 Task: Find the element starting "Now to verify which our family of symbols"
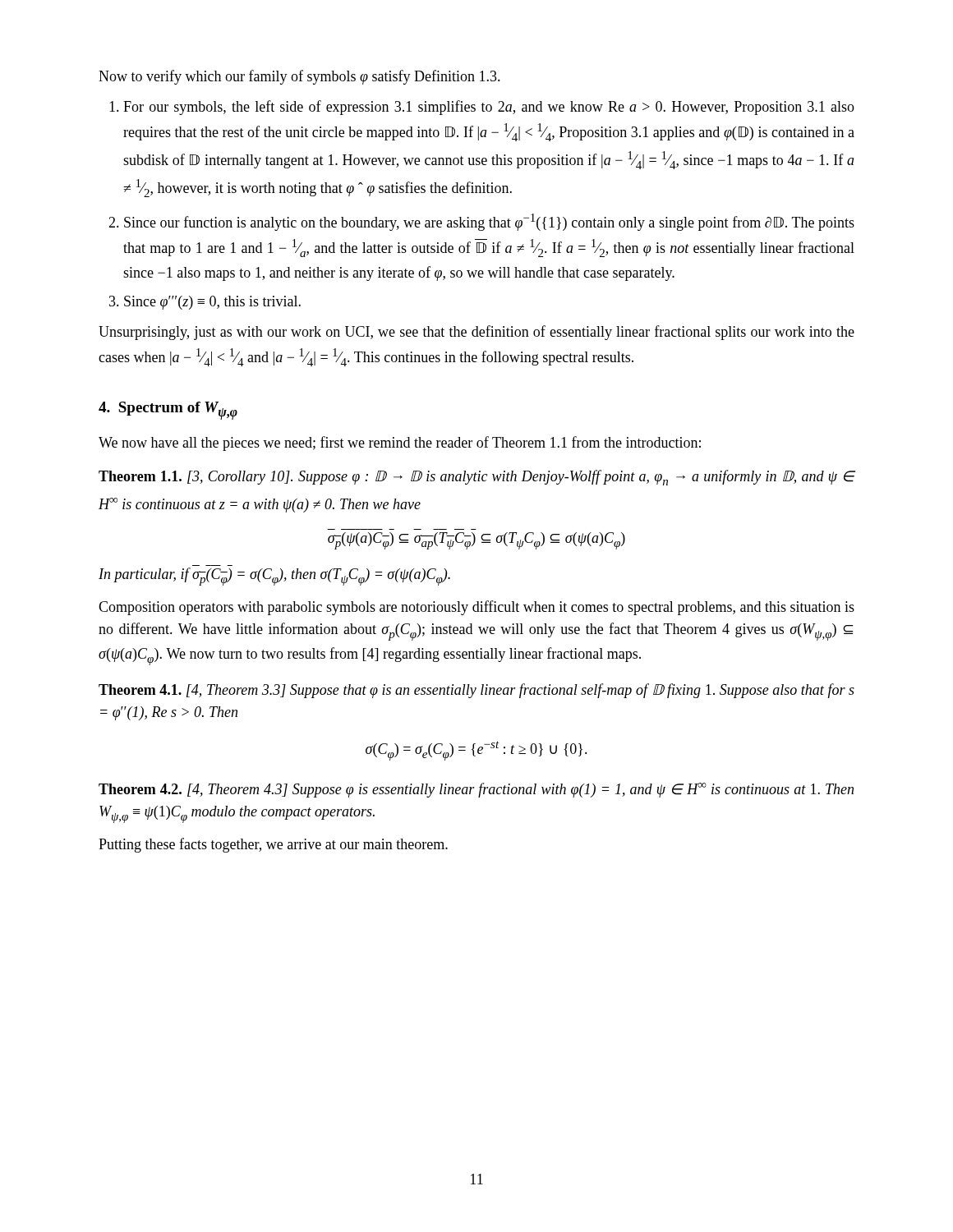[476, 77]
